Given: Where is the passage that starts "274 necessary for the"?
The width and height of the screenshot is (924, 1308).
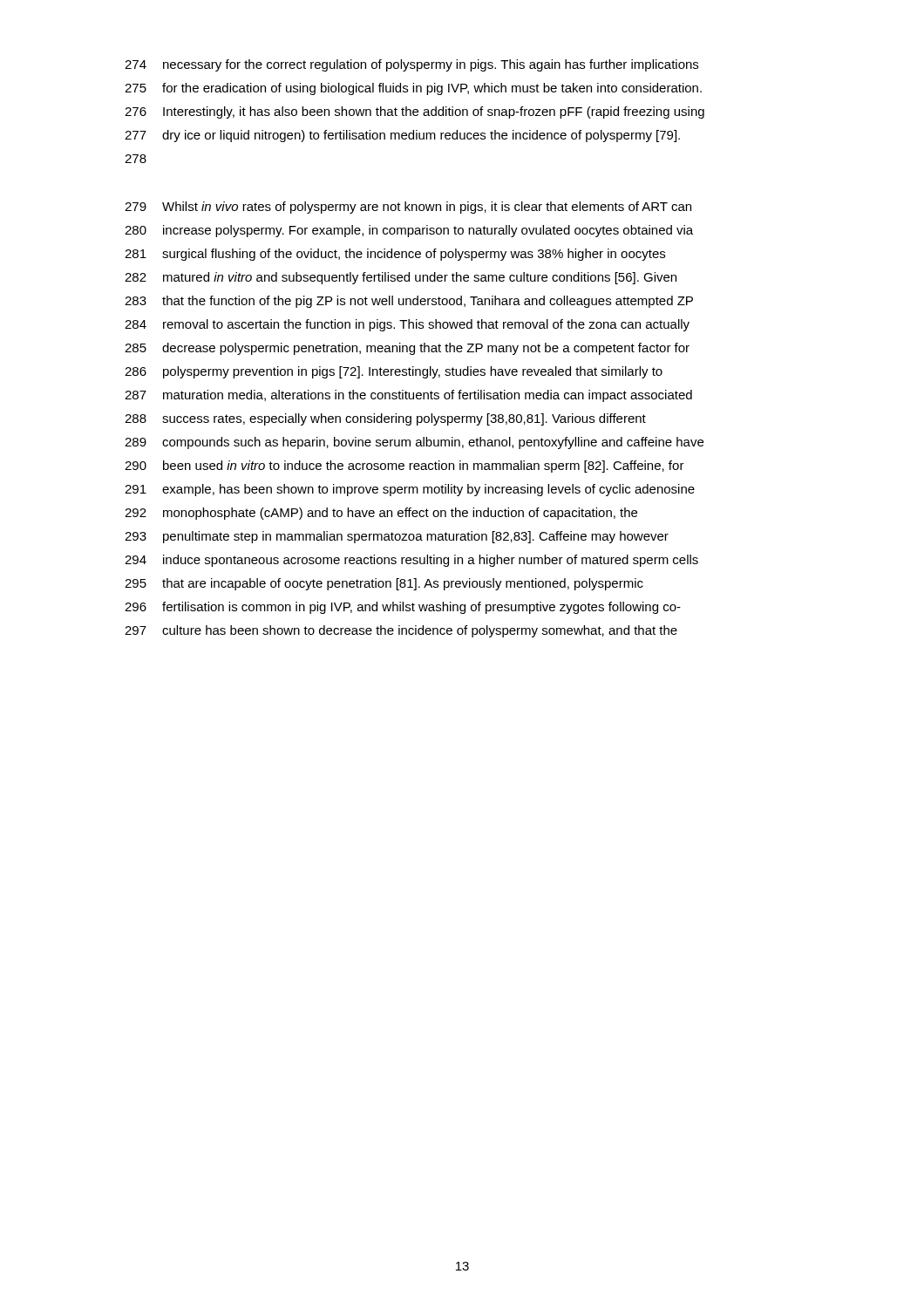Looking at the screenshot, I should point(462,111).
